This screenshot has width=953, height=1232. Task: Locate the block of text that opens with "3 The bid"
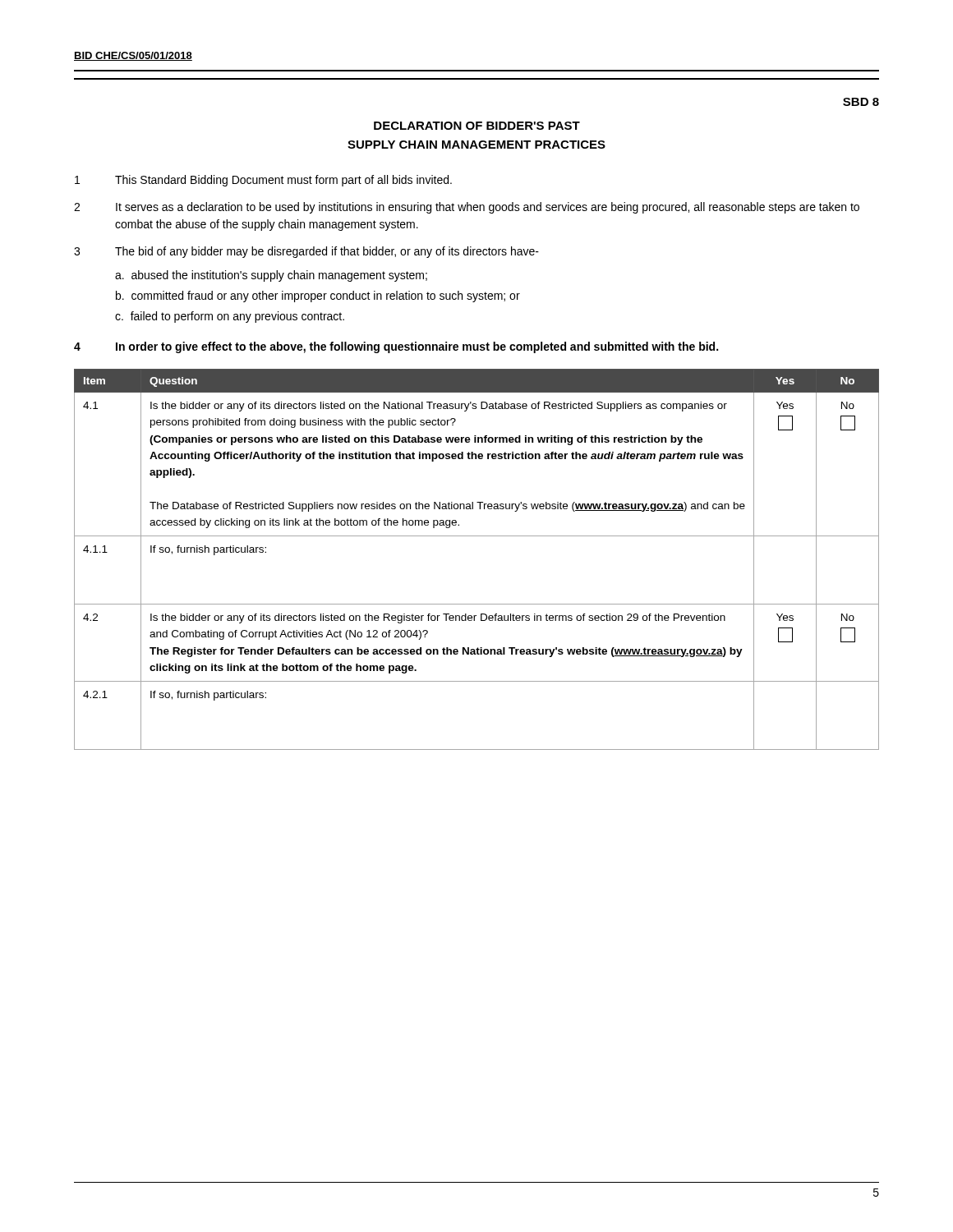point(476,286)
